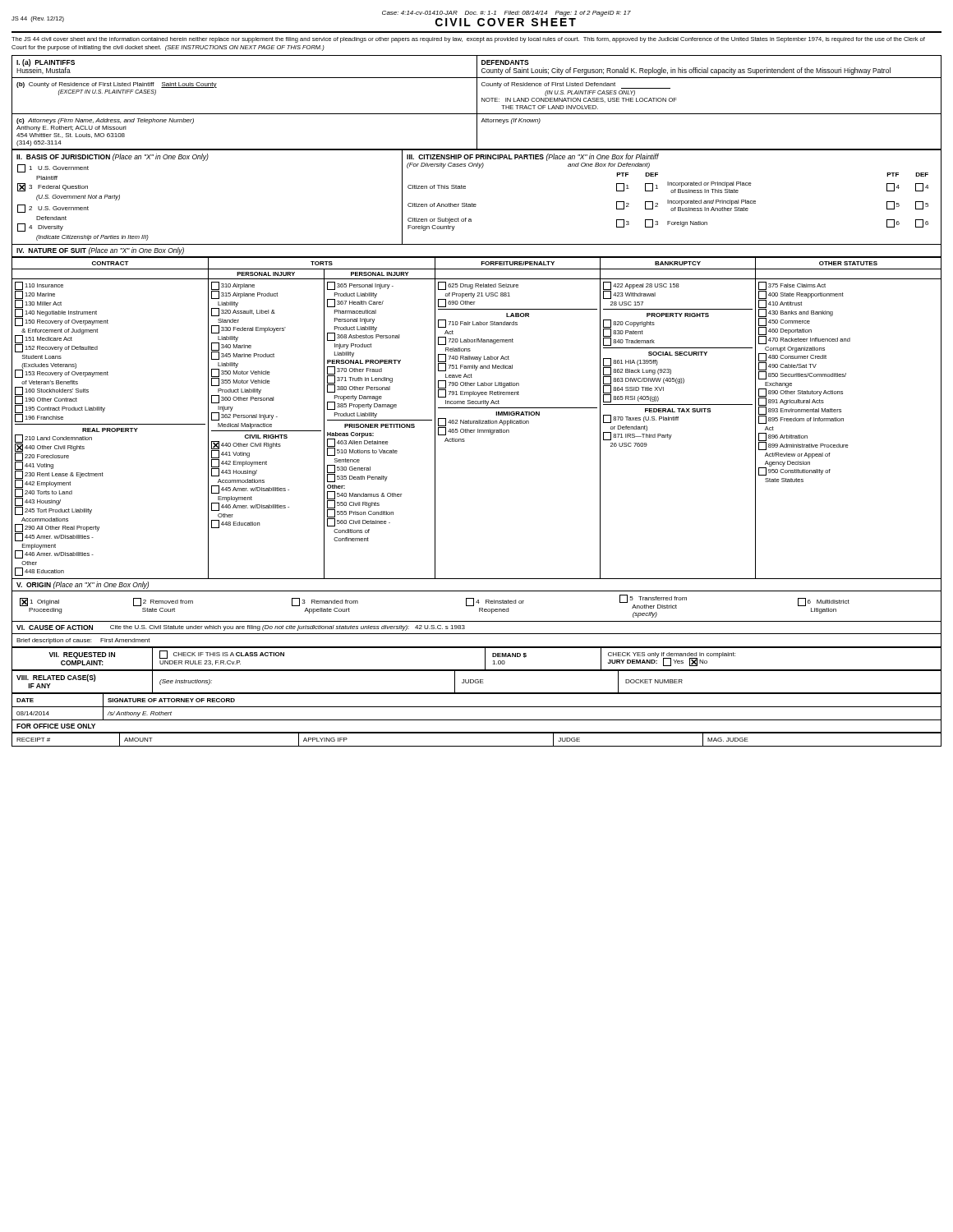Select the passage starting "VII. REQUESTED INCOMPLAINT:"
953x1232 pixels.
pos(82,659)
